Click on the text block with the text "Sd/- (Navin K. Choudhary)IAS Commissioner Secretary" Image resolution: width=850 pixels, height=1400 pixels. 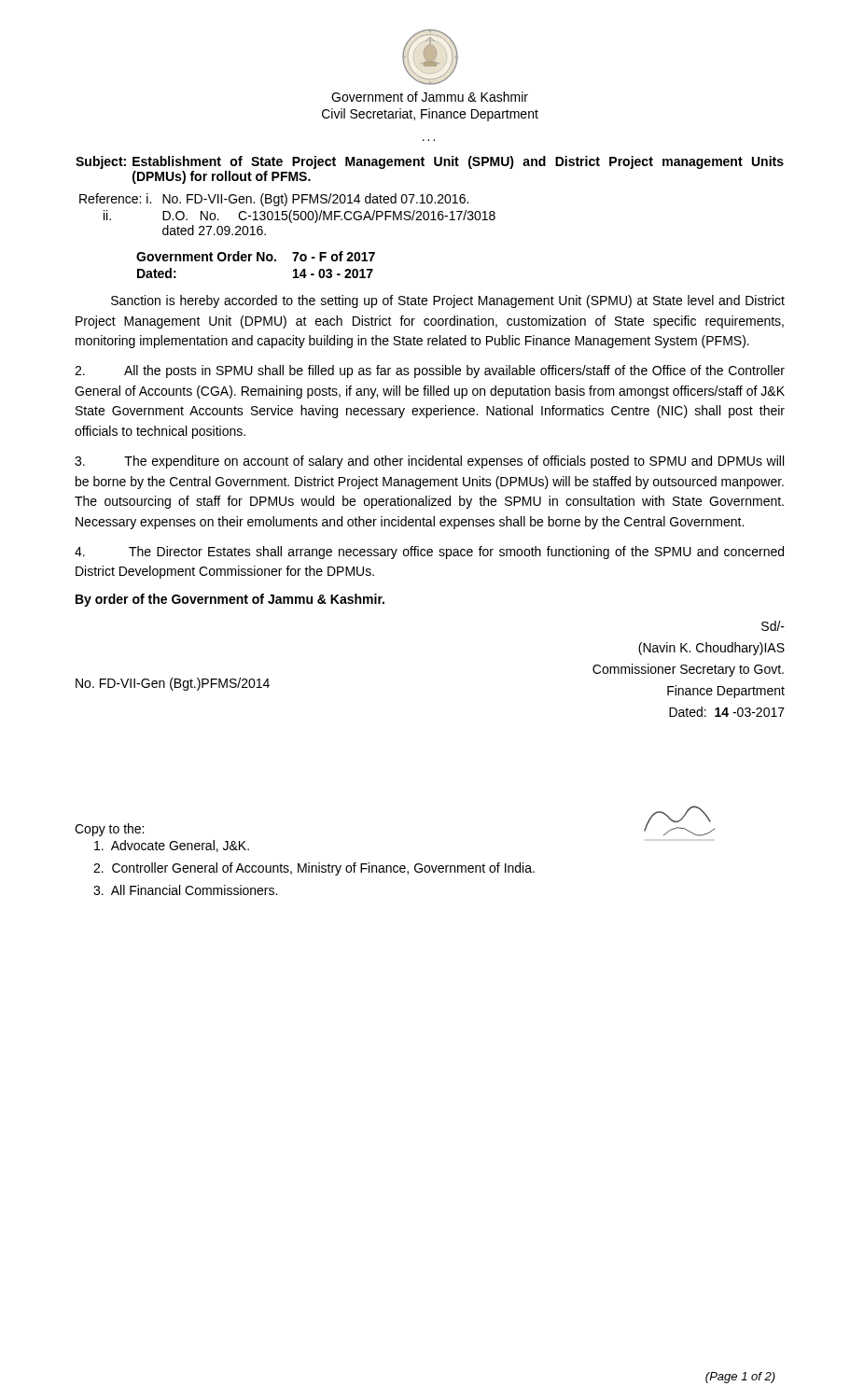688,669
